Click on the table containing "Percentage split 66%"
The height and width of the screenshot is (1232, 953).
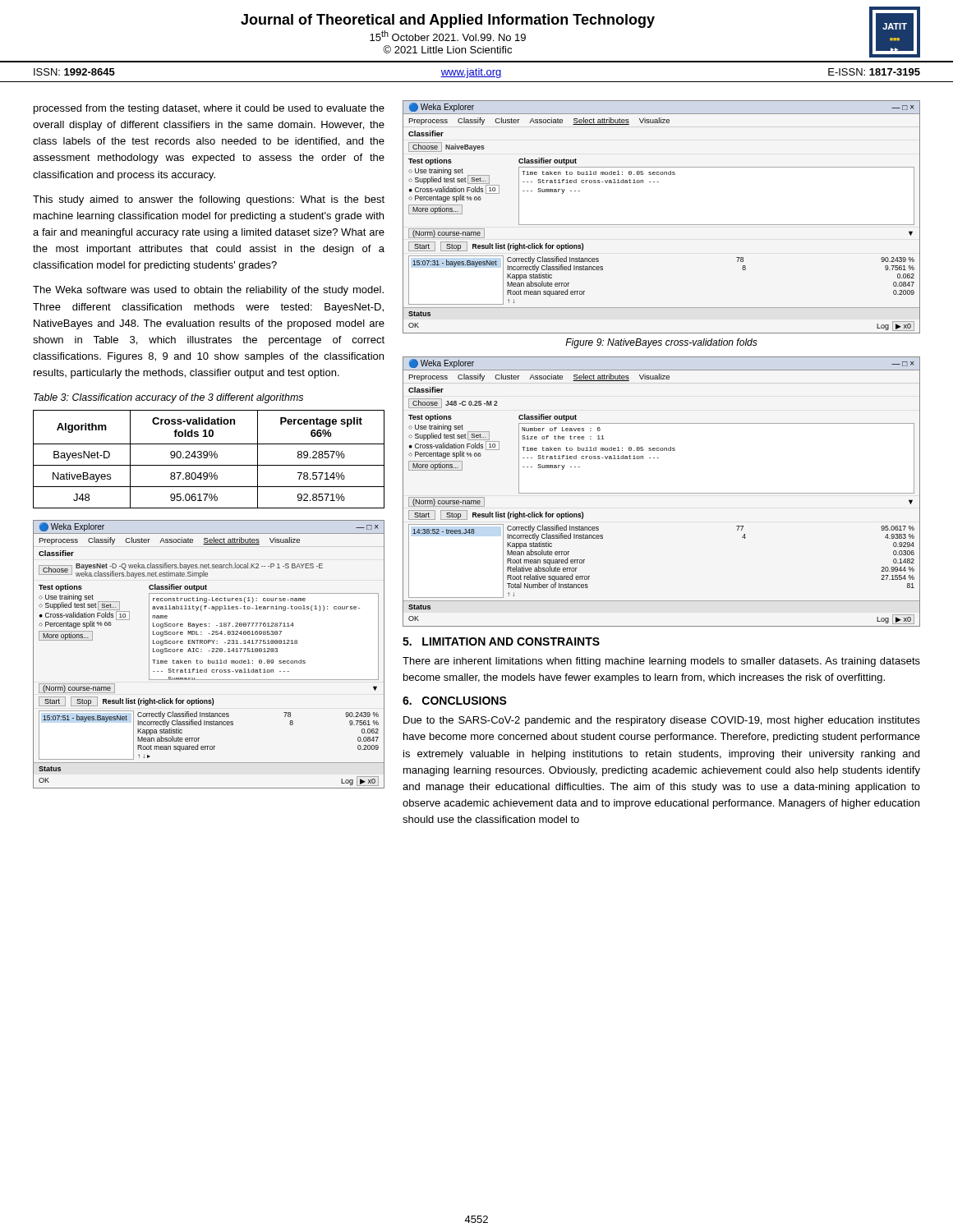click(209, 459)
